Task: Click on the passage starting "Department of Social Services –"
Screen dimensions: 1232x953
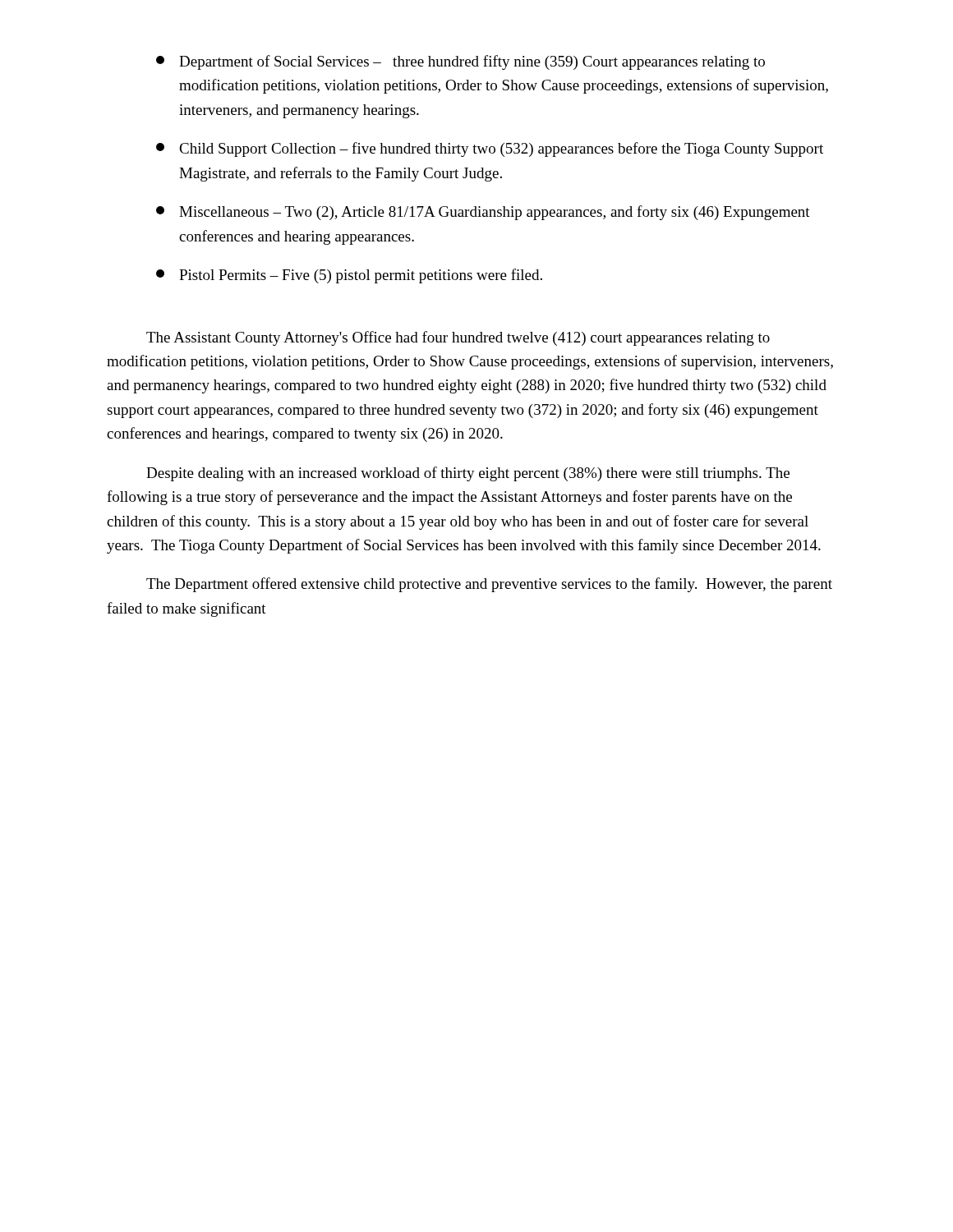Action: click(501, 86)
